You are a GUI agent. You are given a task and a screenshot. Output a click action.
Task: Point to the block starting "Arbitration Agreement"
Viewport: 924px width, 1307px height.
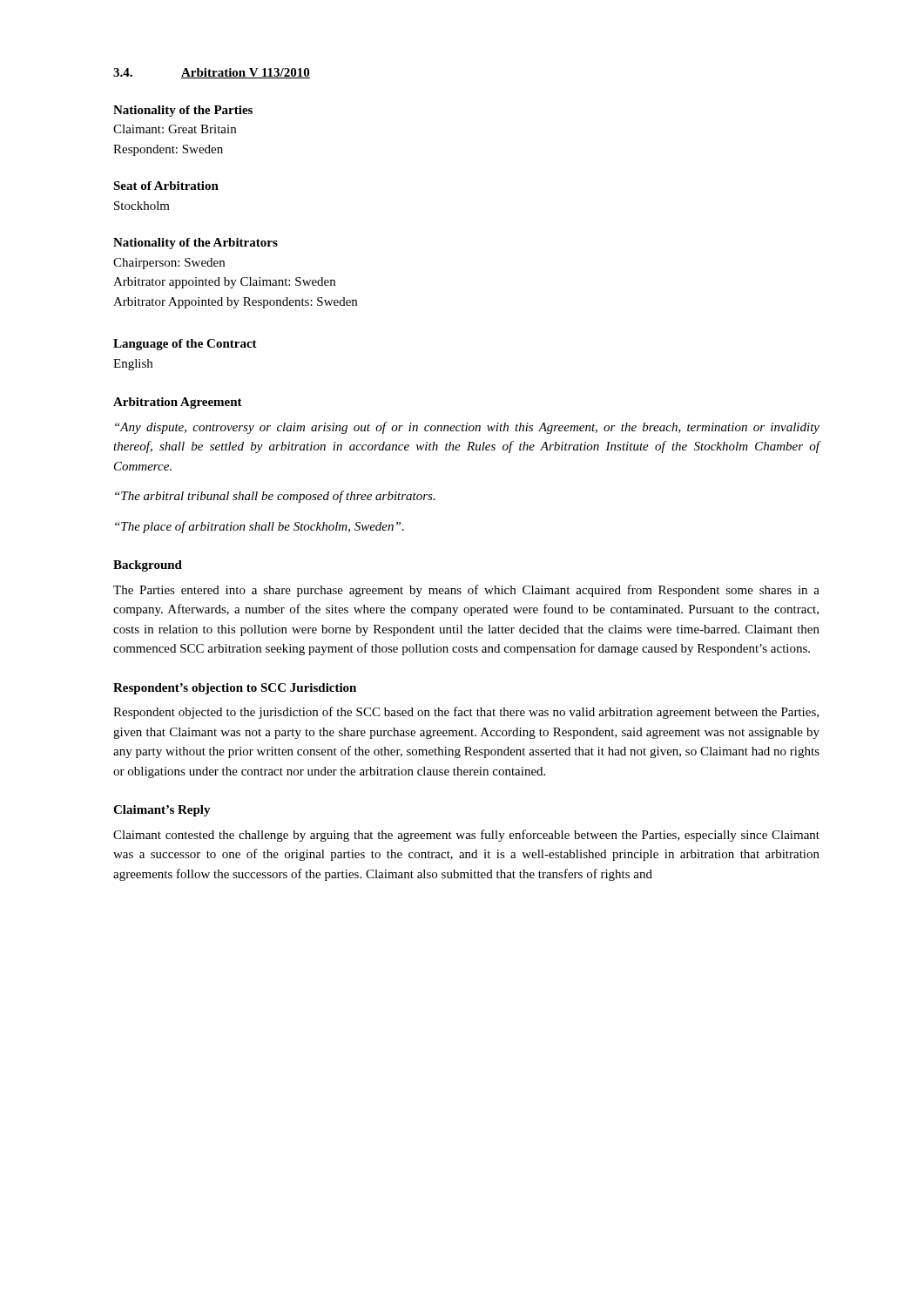click(x=177, y=402)
